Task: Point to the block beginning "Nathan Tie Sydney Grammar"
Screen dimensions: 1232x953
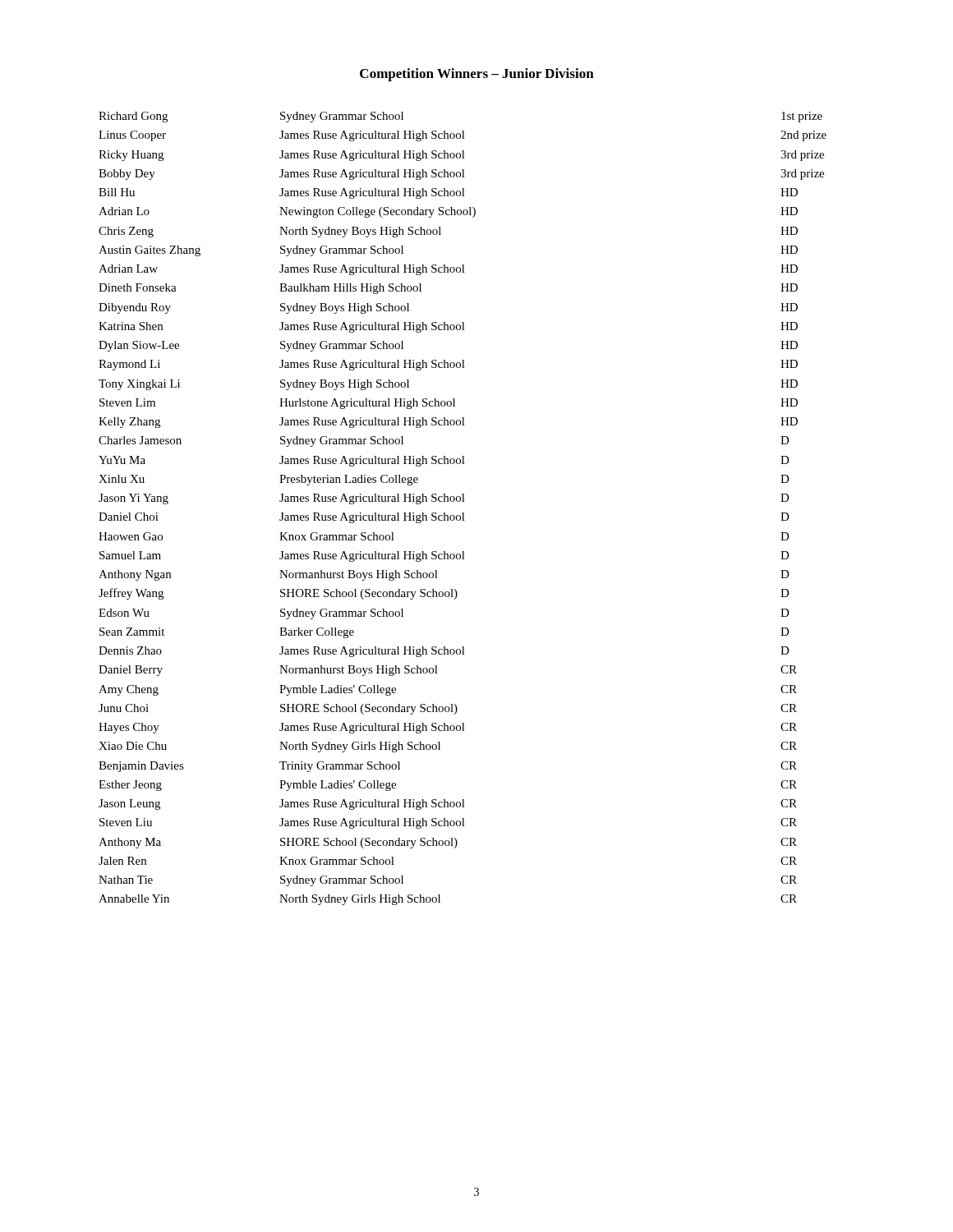Action: (x=124, y=881)
